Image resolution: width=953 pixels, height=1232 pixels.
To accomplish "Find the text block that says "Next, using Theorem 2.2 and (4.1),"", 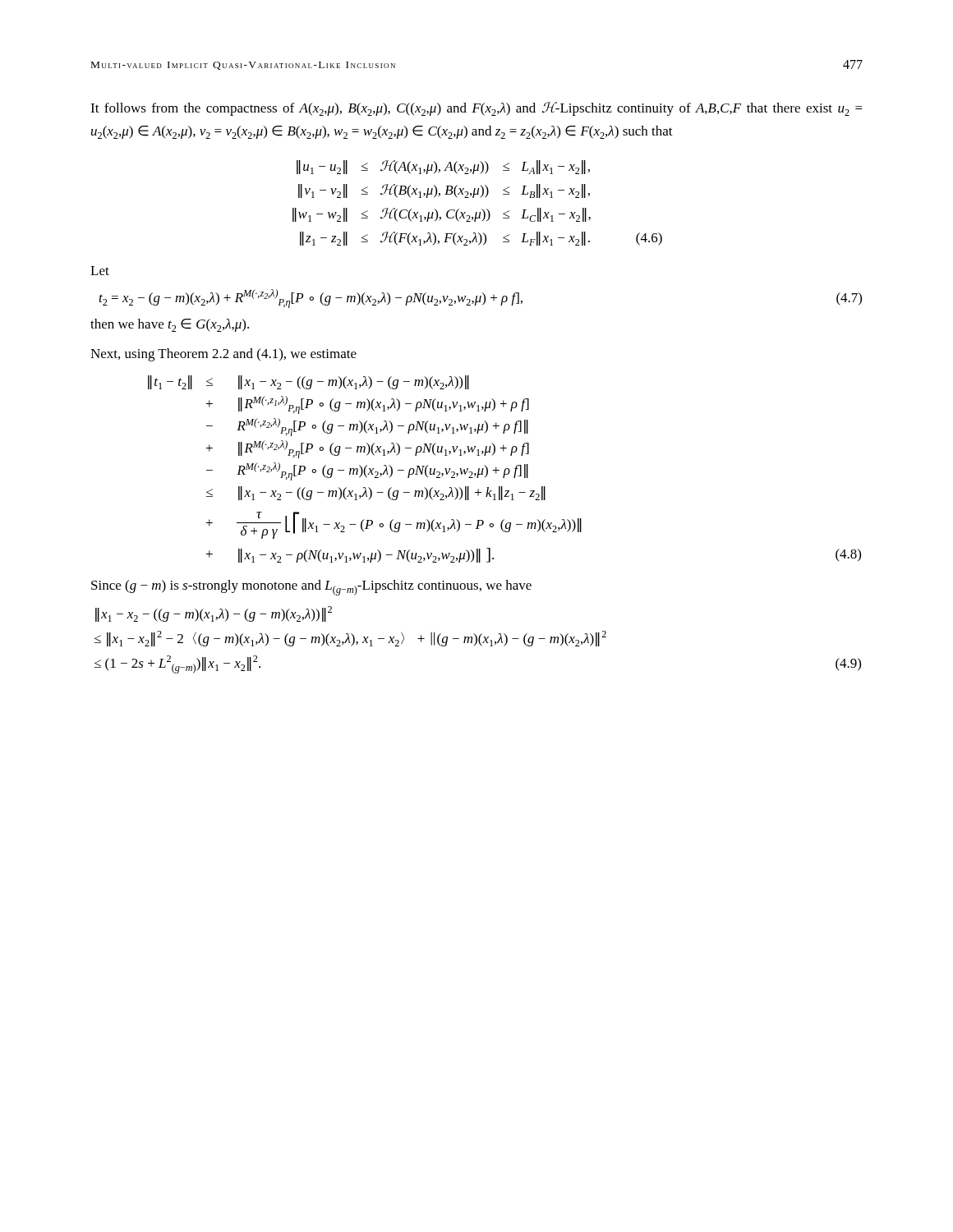I will pos(223,354).
